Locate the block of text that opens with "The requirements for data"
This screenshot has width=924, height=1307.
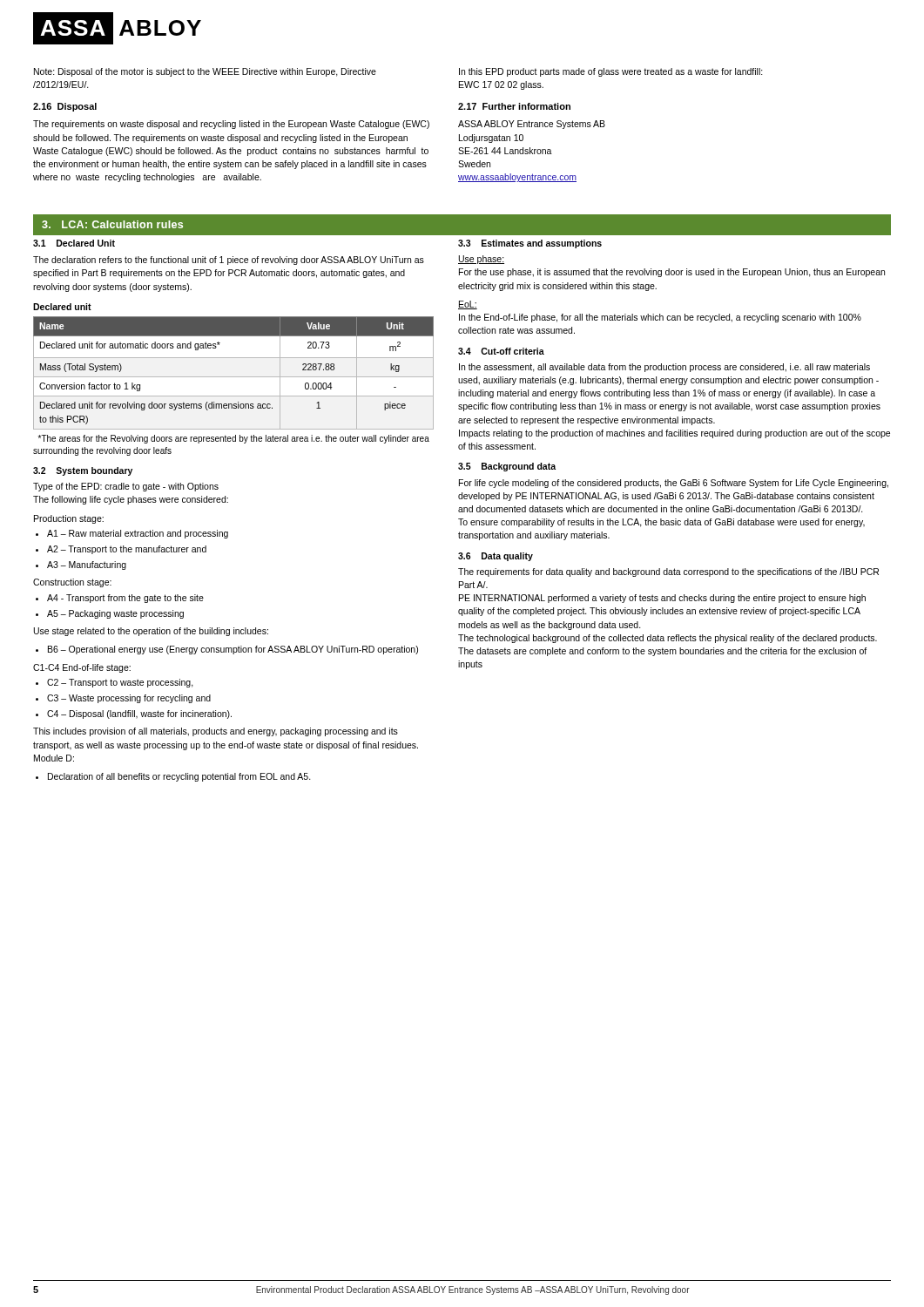[x=675, y=618]
